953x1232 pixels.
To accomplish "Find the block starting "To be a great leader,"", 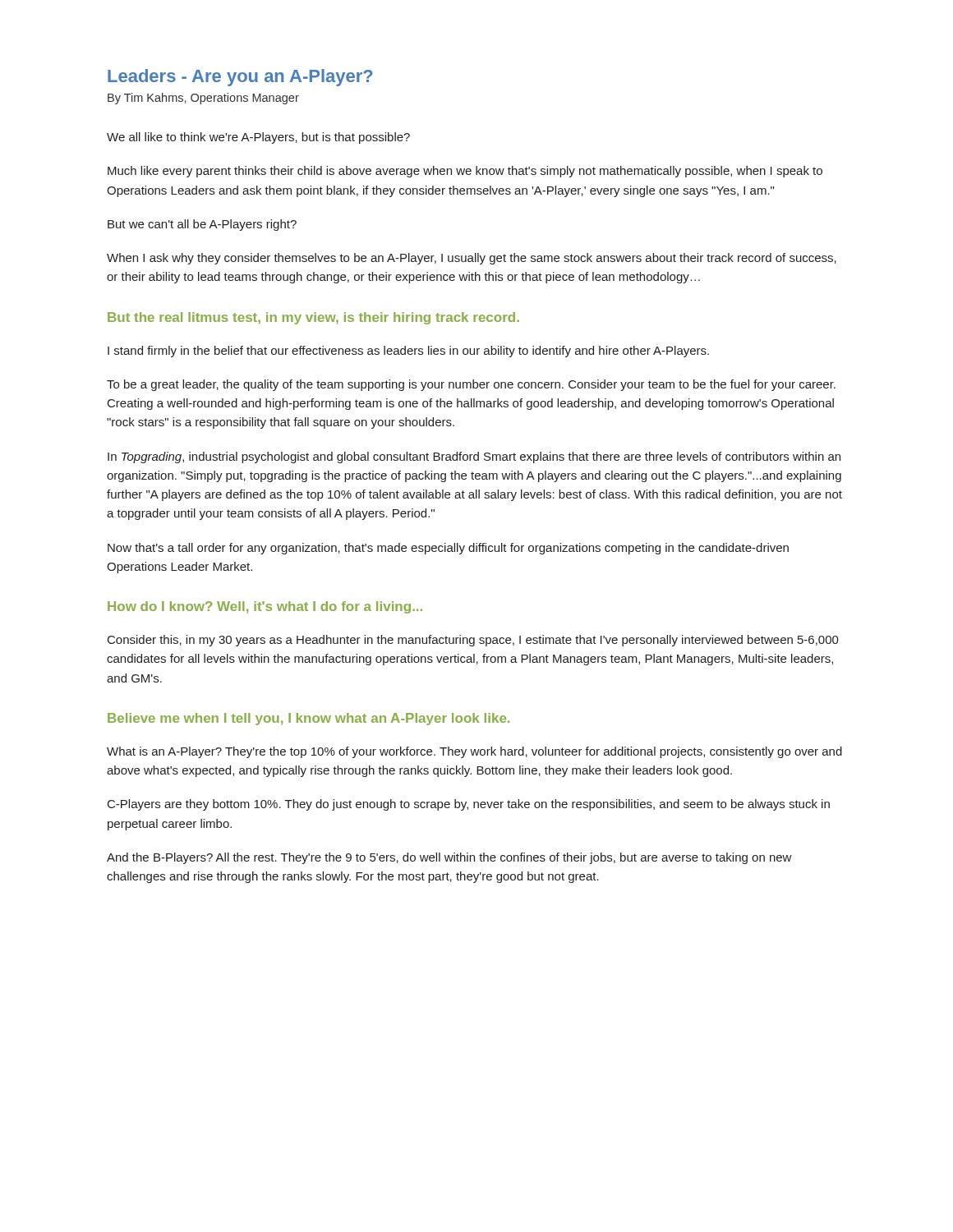I will [472, 403].
